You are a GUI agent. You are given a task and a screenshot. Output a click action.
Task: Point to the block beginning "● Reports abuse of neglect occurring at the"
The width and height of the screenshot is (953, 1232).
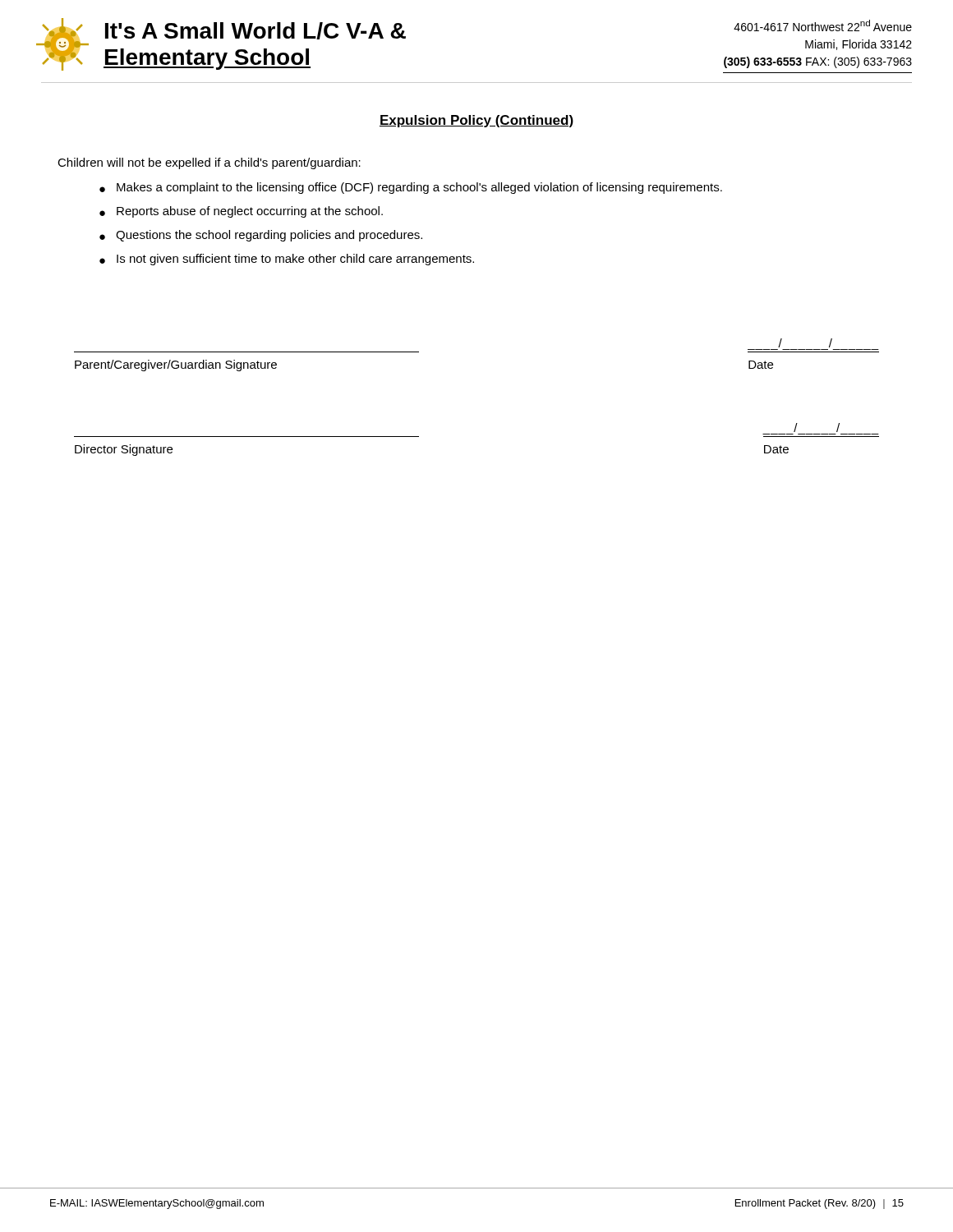point(241,211)
